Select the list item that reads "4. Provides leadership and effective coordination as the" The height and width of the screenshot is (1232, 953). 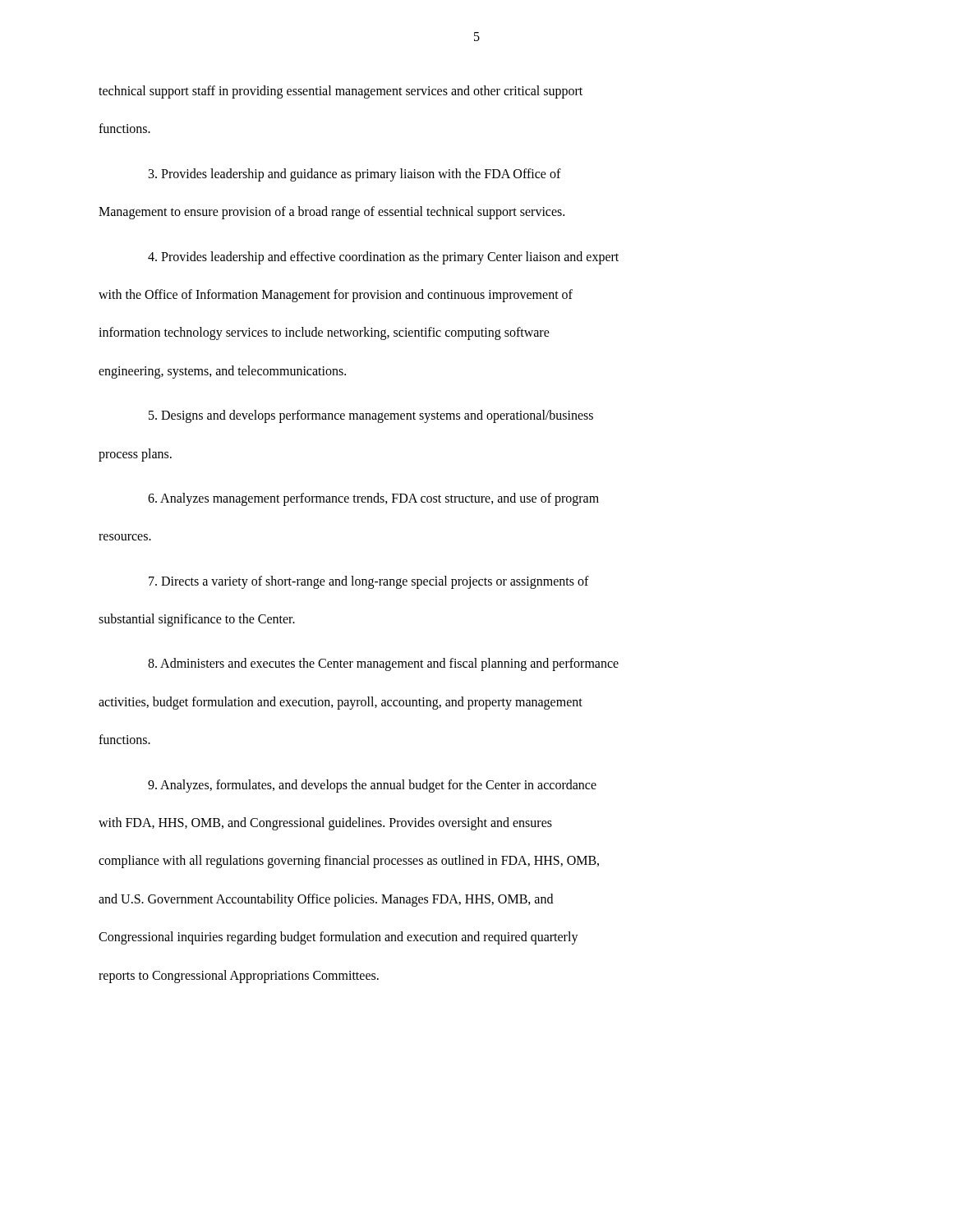(x=383, y=258)
